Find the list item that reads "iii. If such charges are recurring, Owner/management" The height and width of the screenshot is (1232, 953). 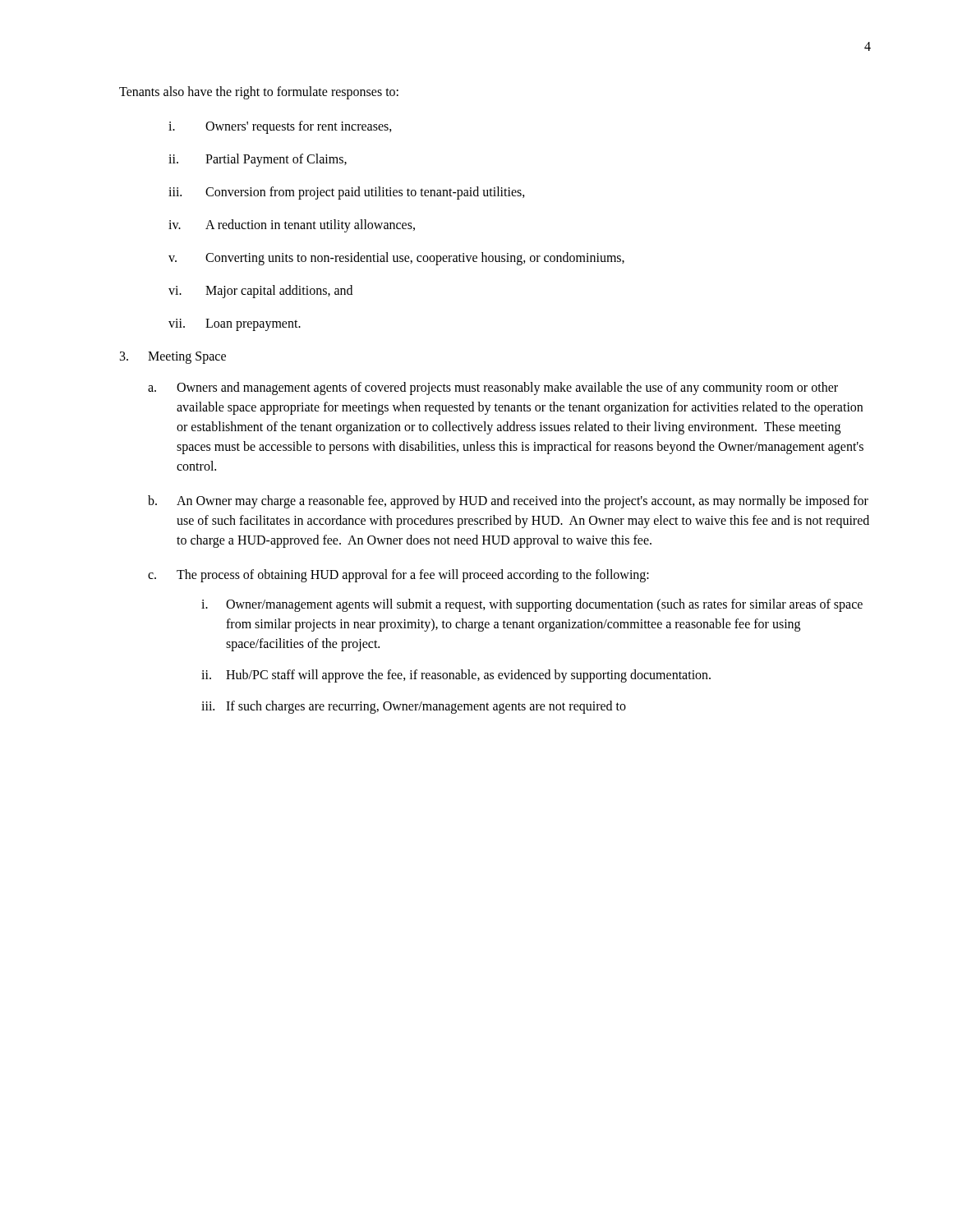click(536, 706)
